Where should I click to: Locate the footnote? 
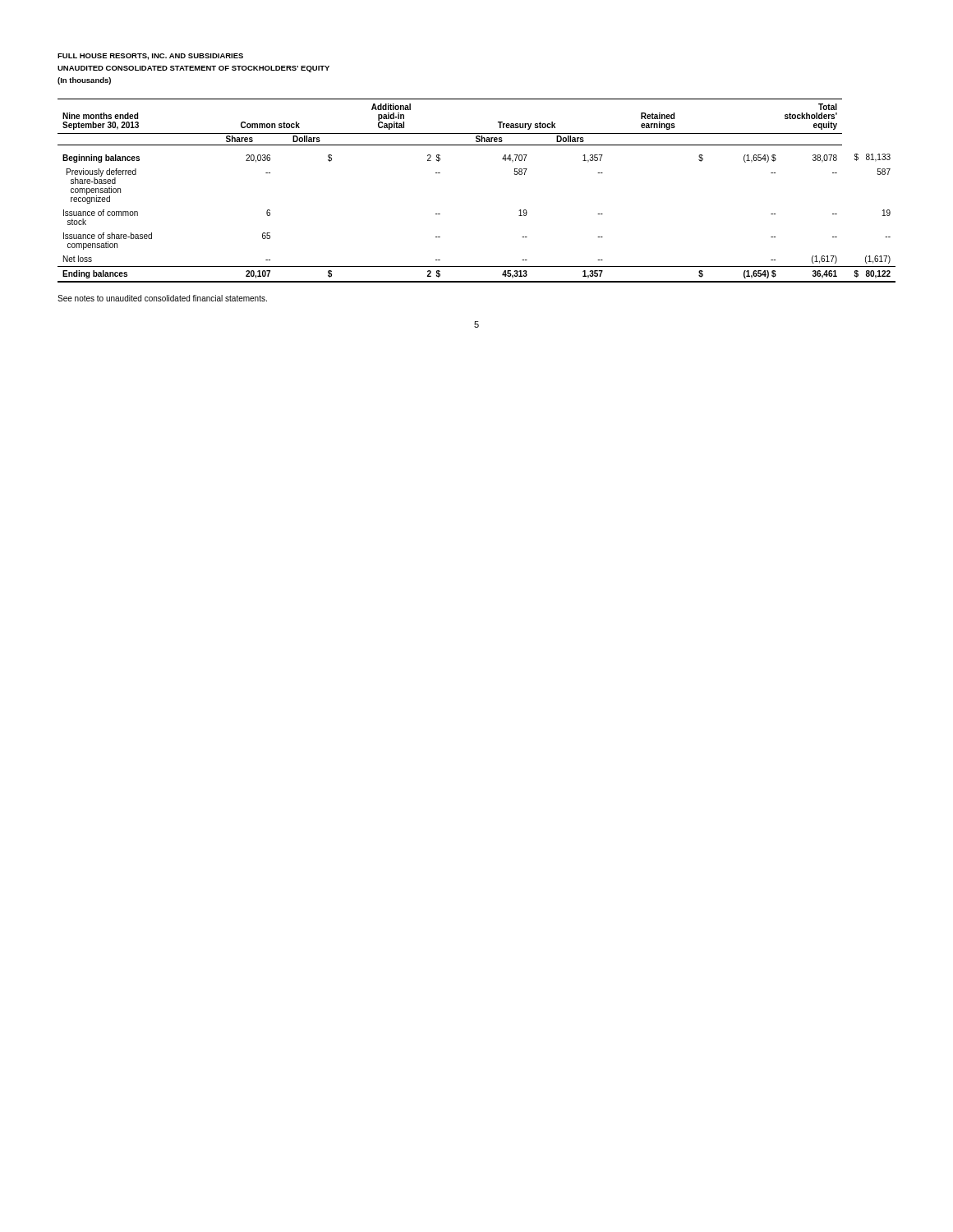tap(163, 298)
